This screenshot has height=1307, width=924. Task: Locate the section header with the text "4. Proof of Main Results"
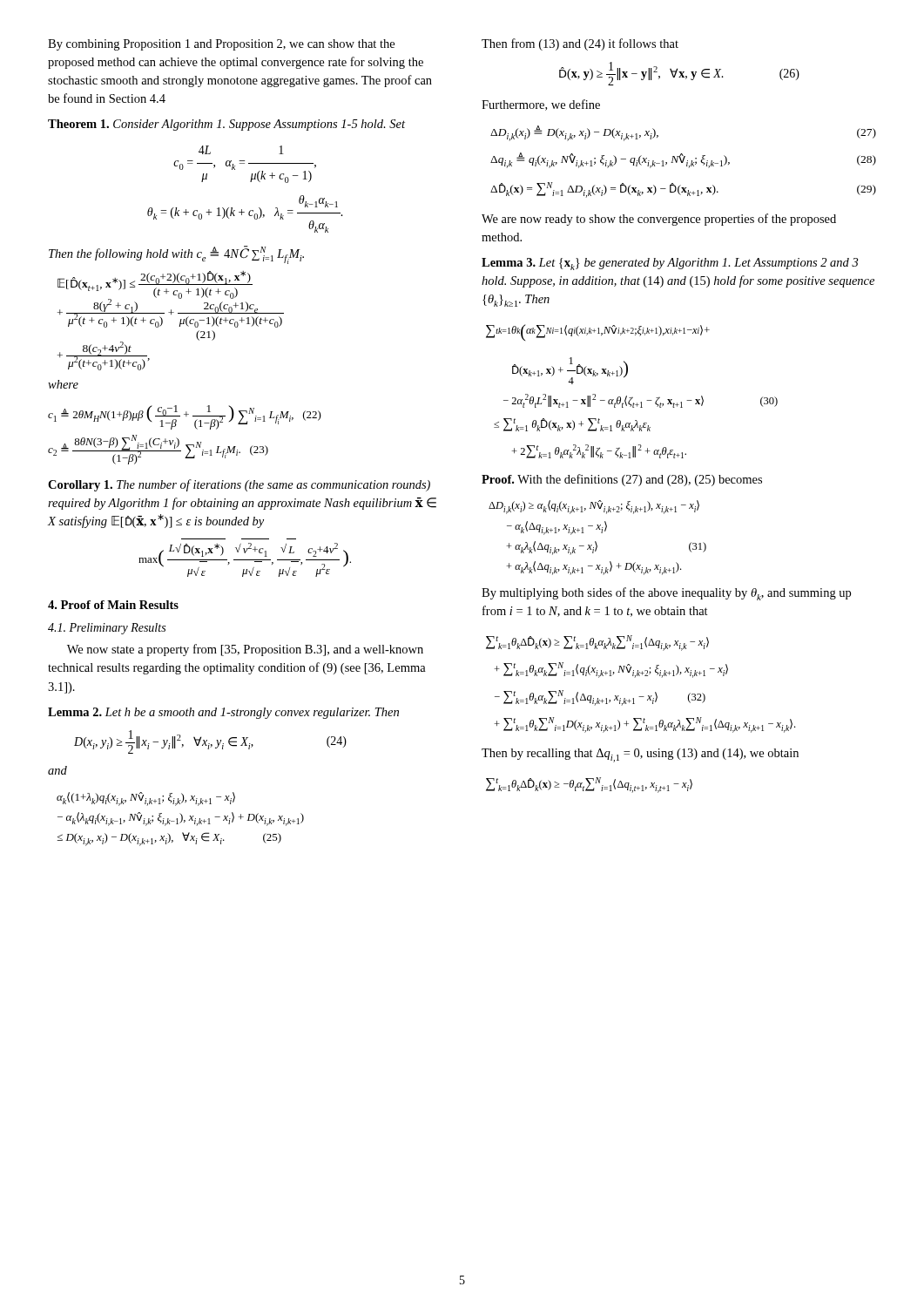click(x=113, y=605)
